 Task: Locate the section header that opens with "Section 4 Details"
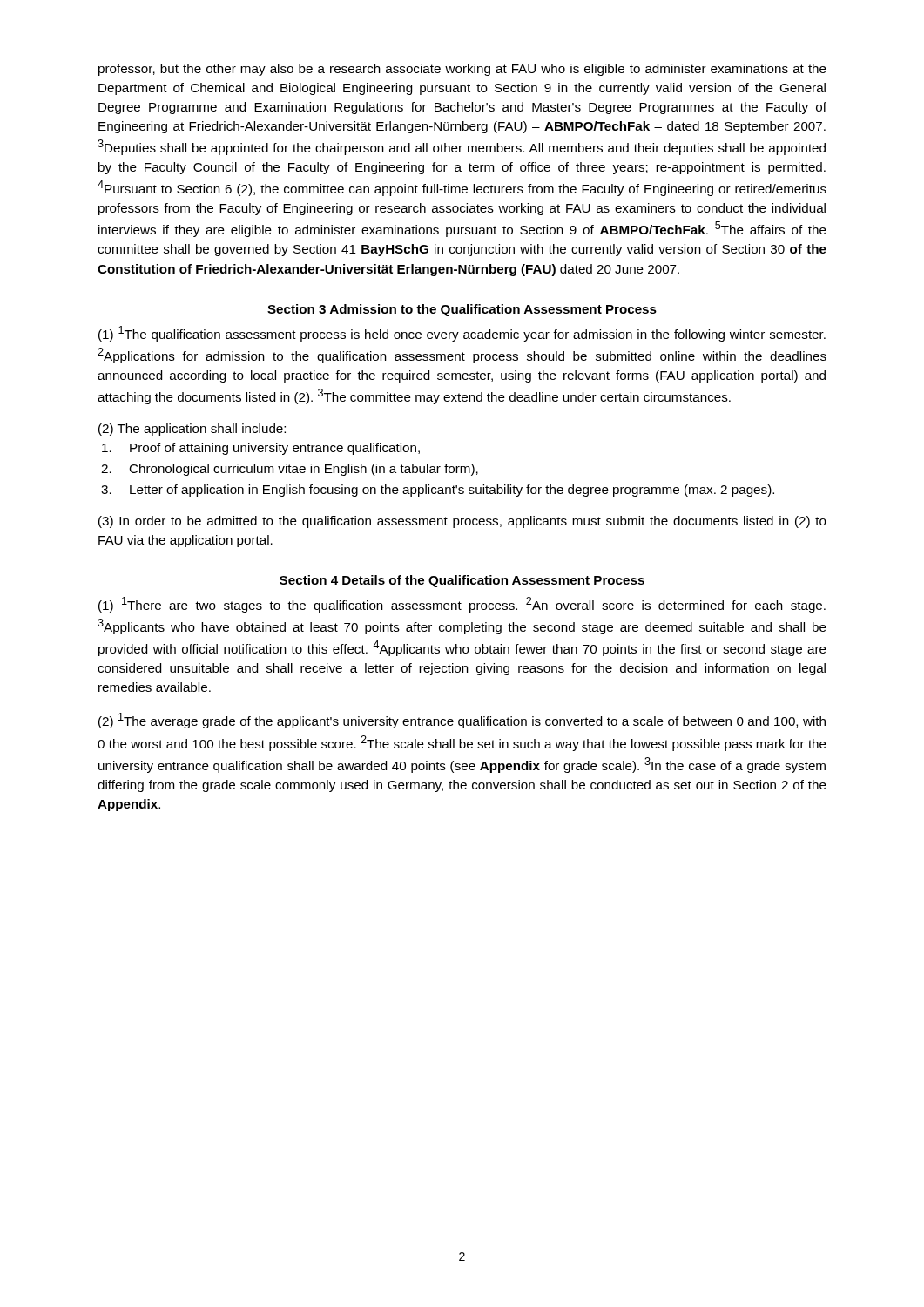462,580
